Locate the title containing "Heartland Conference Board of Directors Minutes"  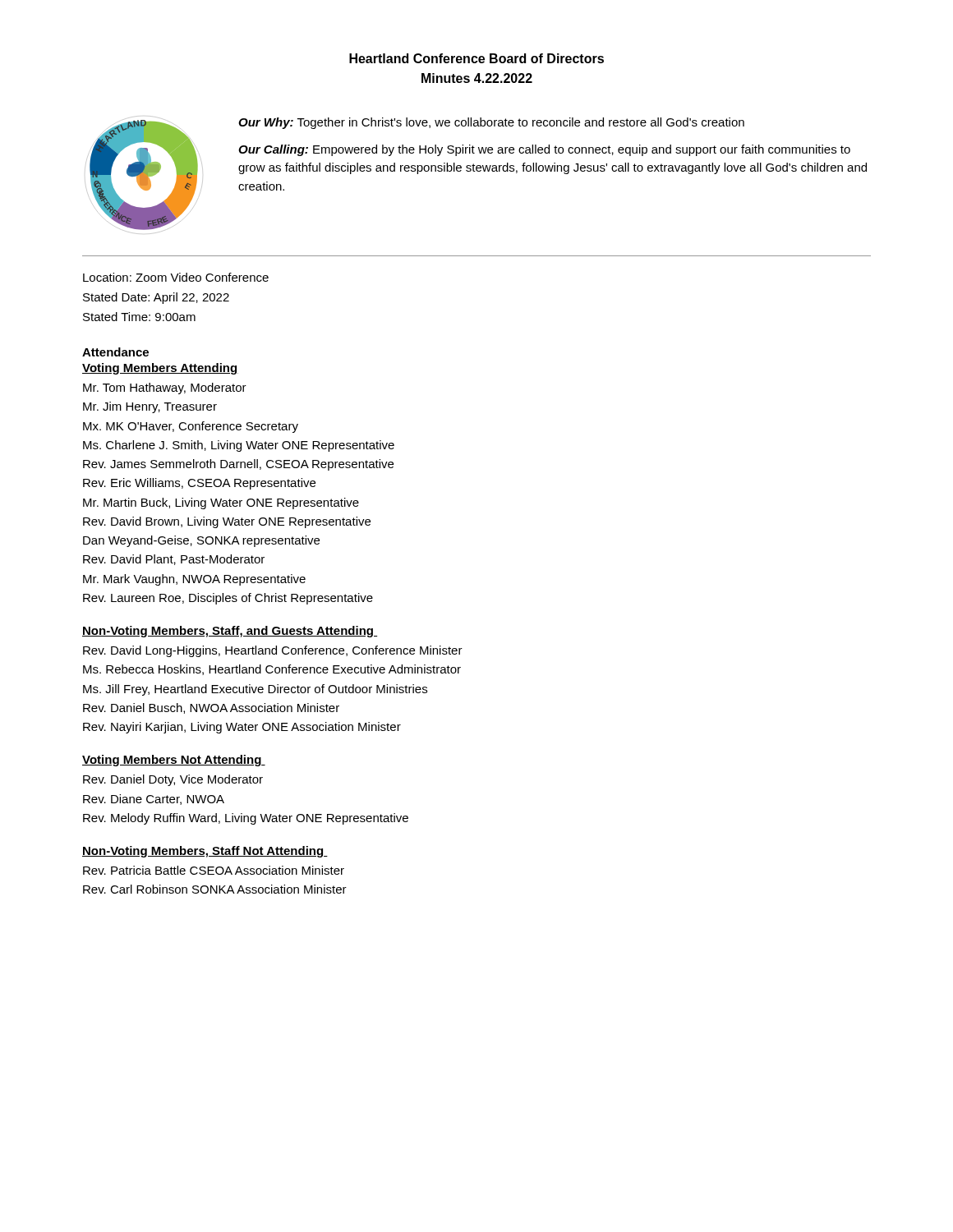point(476,69)
